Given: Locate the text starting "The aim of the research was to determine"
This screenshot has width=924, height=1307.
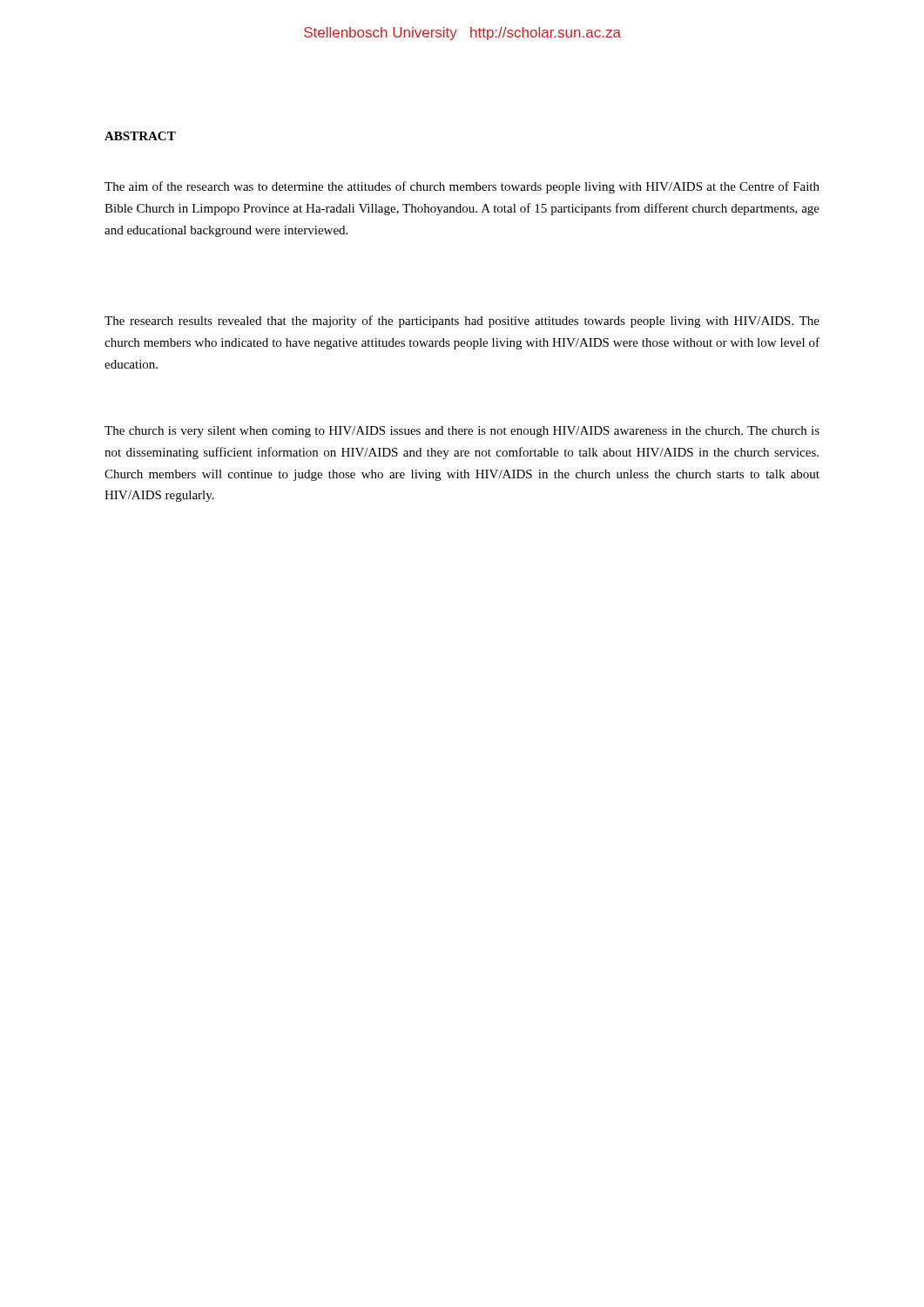Looking at the screenshot, I should pyautogui.click(x=462, y=208).
